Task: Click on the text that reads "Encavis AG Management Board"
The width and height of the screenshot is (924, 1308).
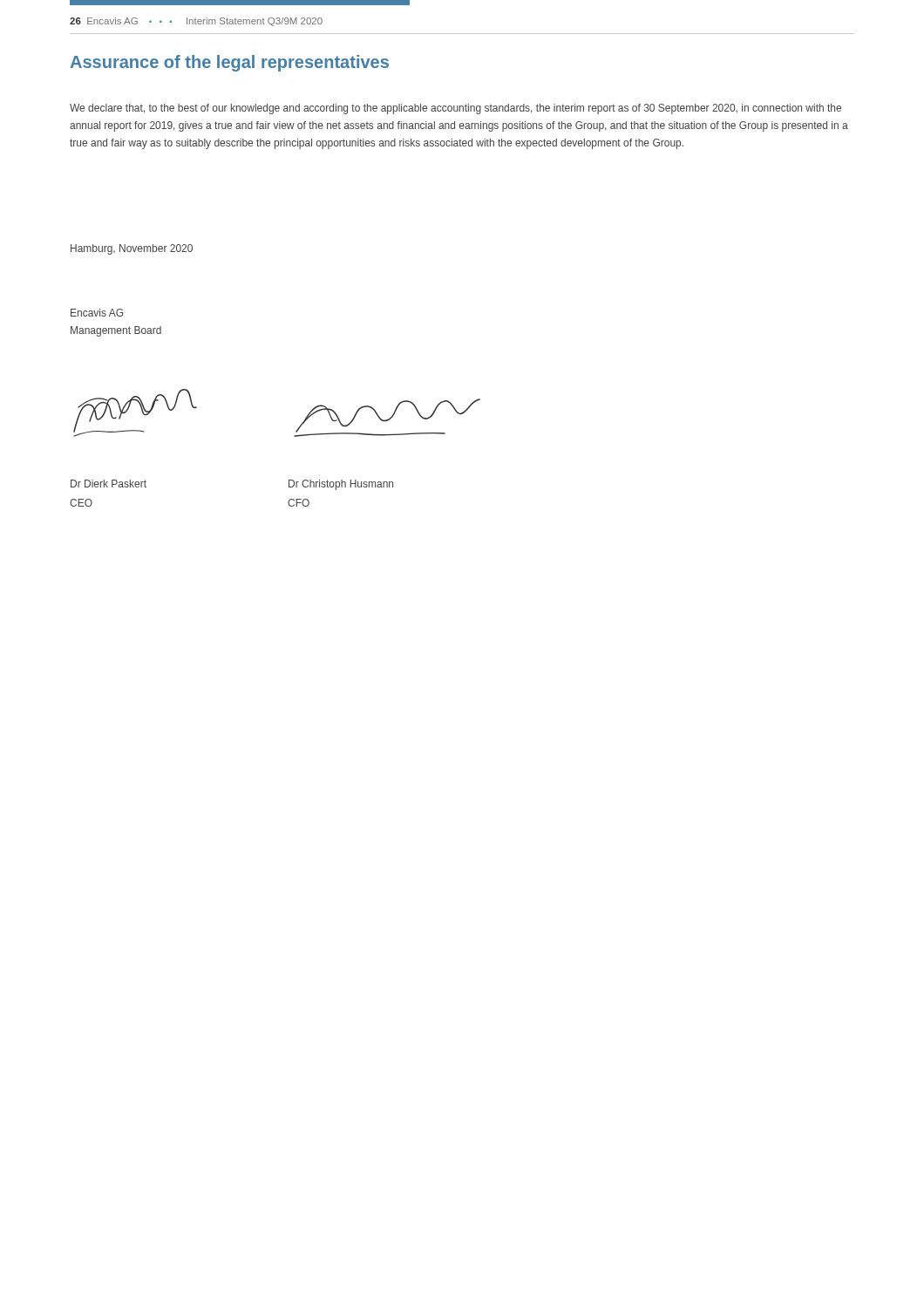Action: 116,322
